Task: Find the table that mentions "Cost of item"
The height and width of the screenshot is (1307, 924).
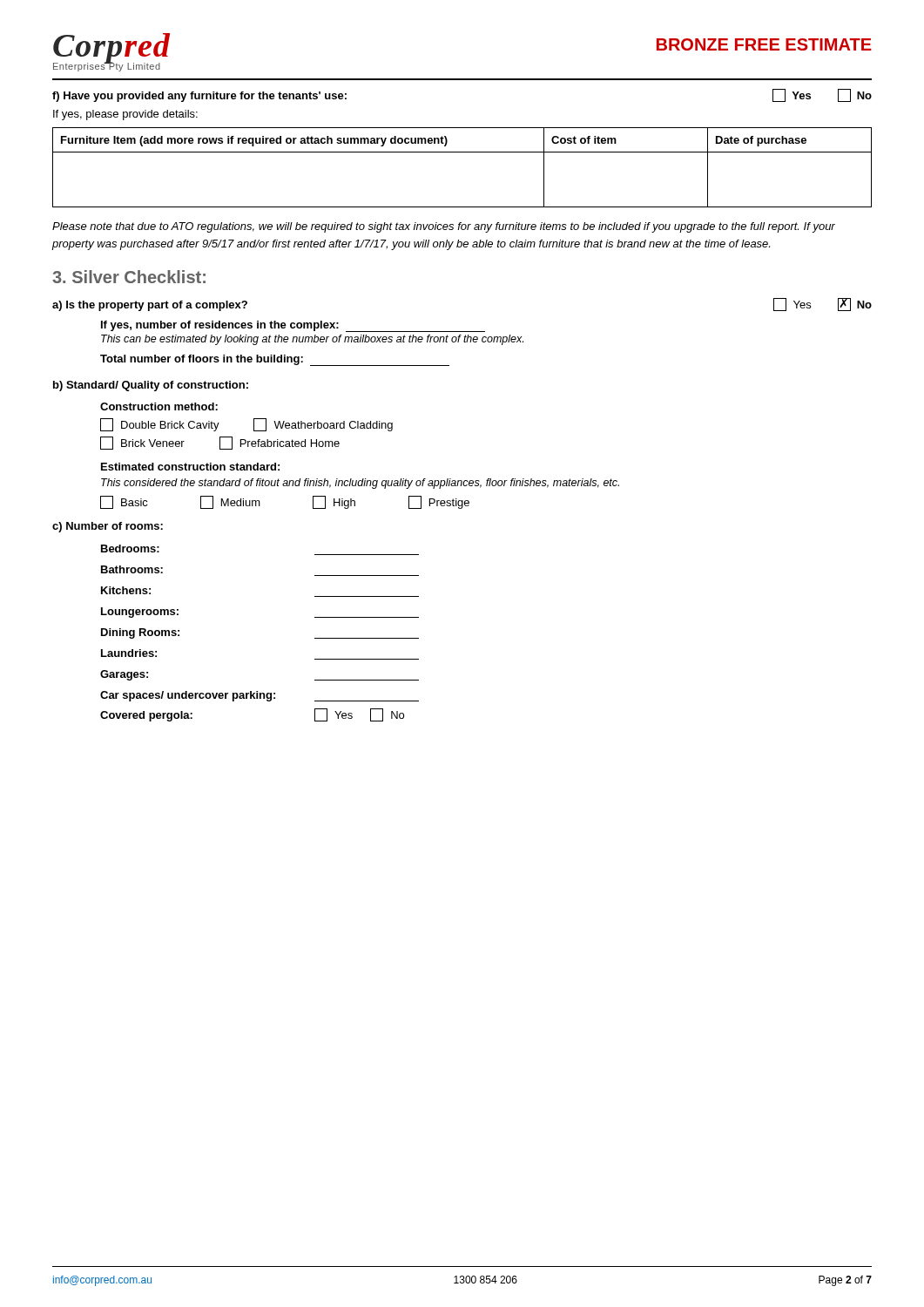Action: [x=462, y=167]
